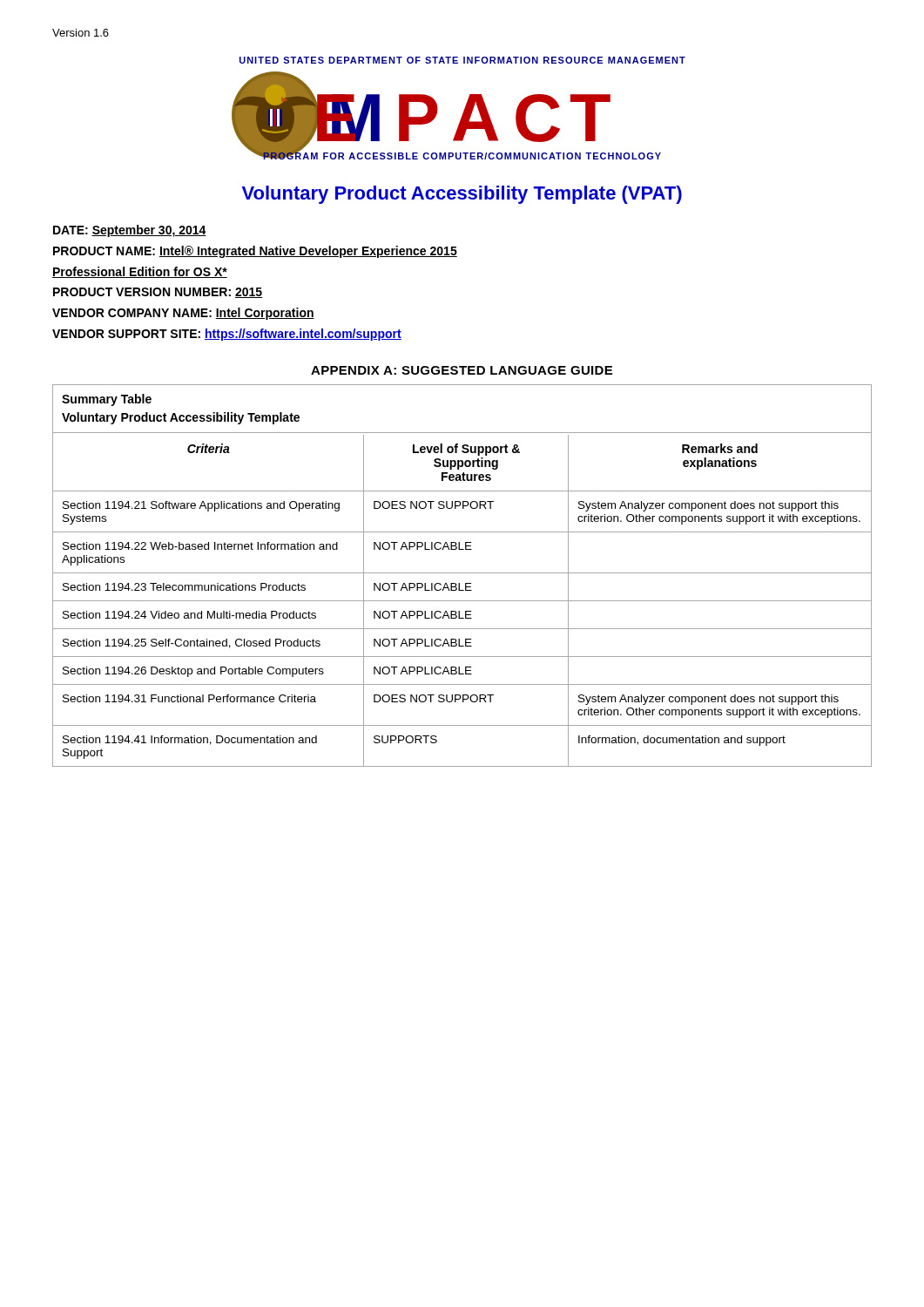Navigate to the text block starting "Voluntary Product Accessibility Template (VPAT)"
924x1307 pixels.
click(462, 193)
